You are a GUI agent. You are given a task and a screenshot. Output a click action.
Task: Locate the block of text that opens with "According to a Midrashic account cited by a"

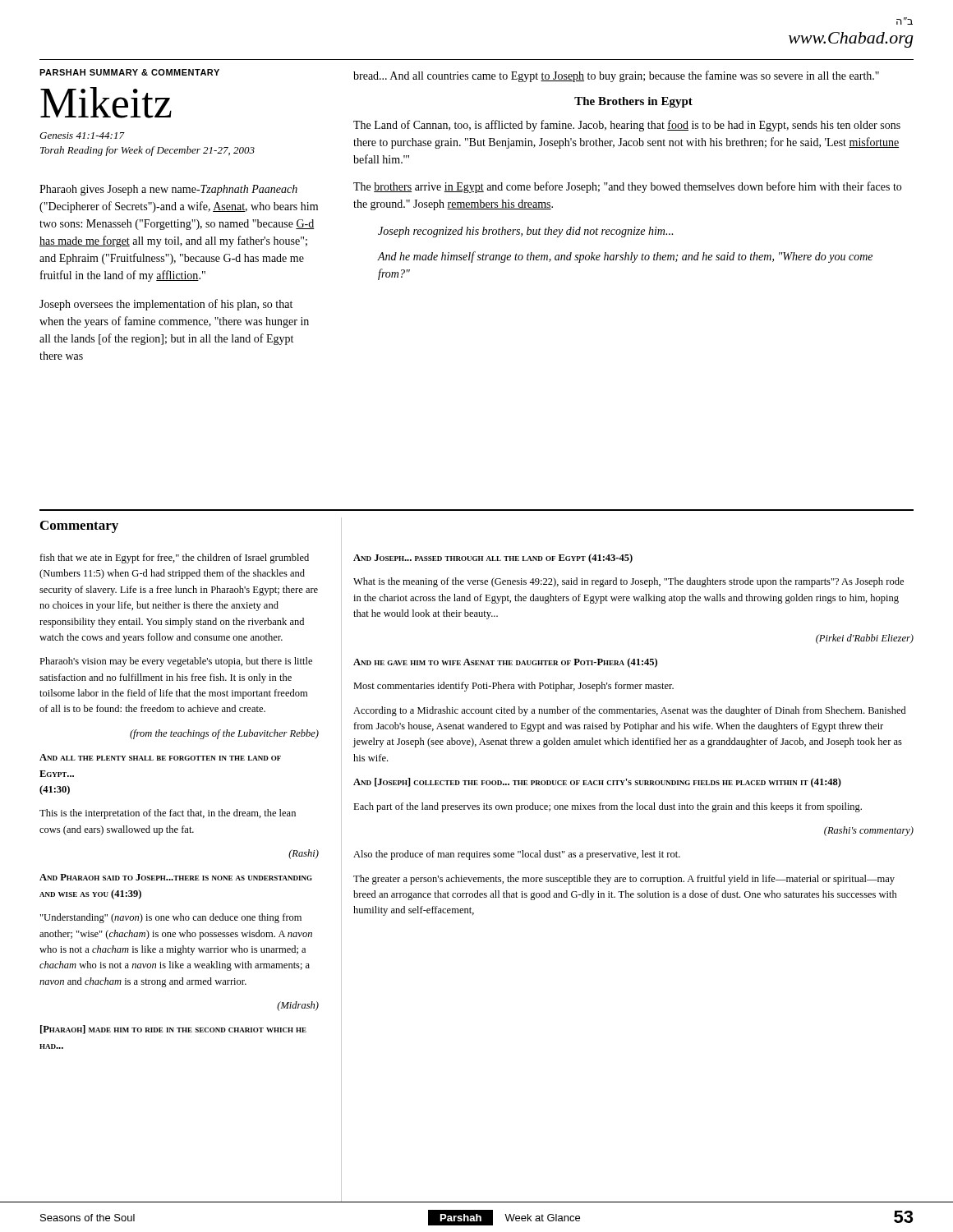point(633,735)
